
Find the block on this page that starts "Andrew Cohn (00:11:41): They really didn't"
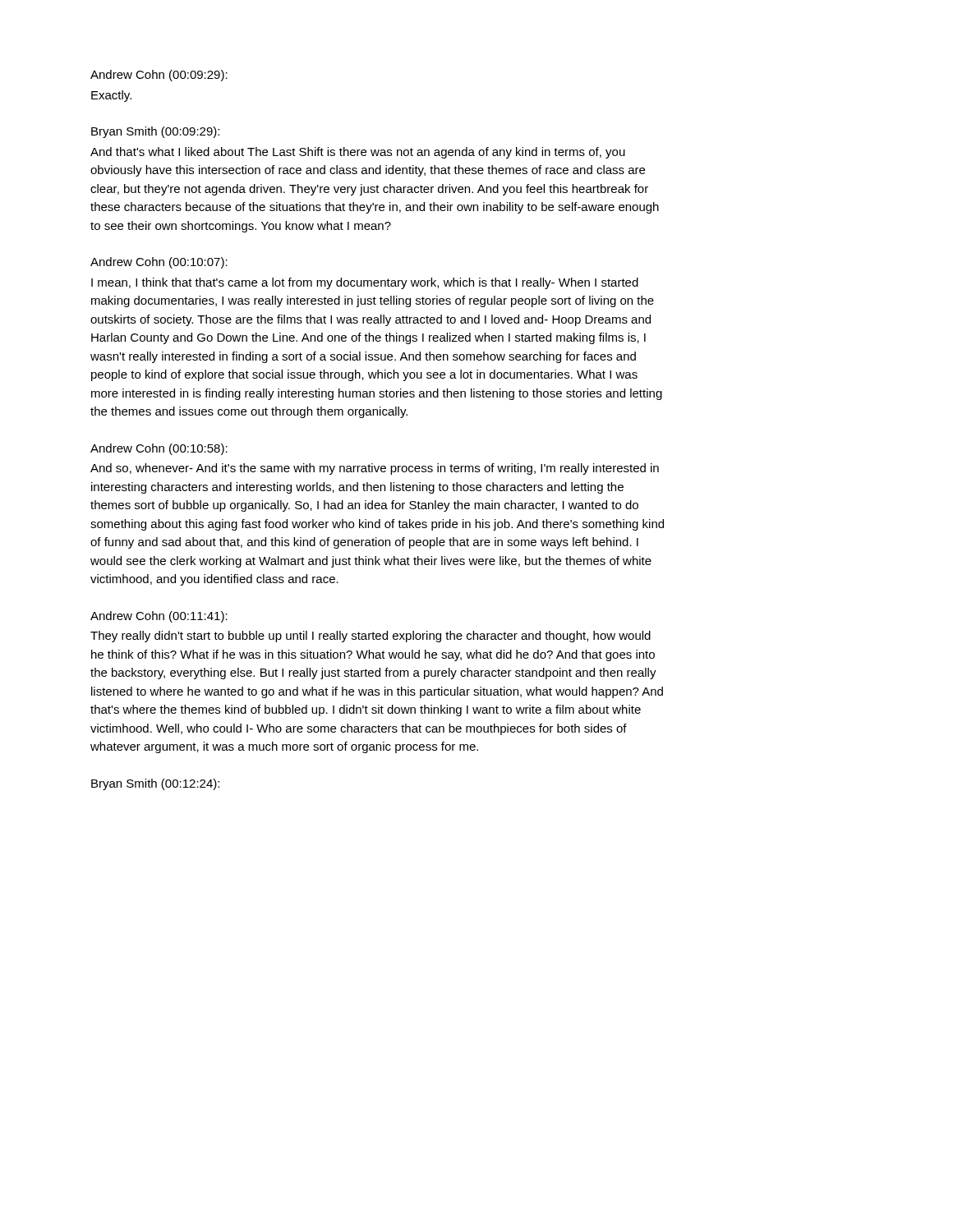pos(378,681)
